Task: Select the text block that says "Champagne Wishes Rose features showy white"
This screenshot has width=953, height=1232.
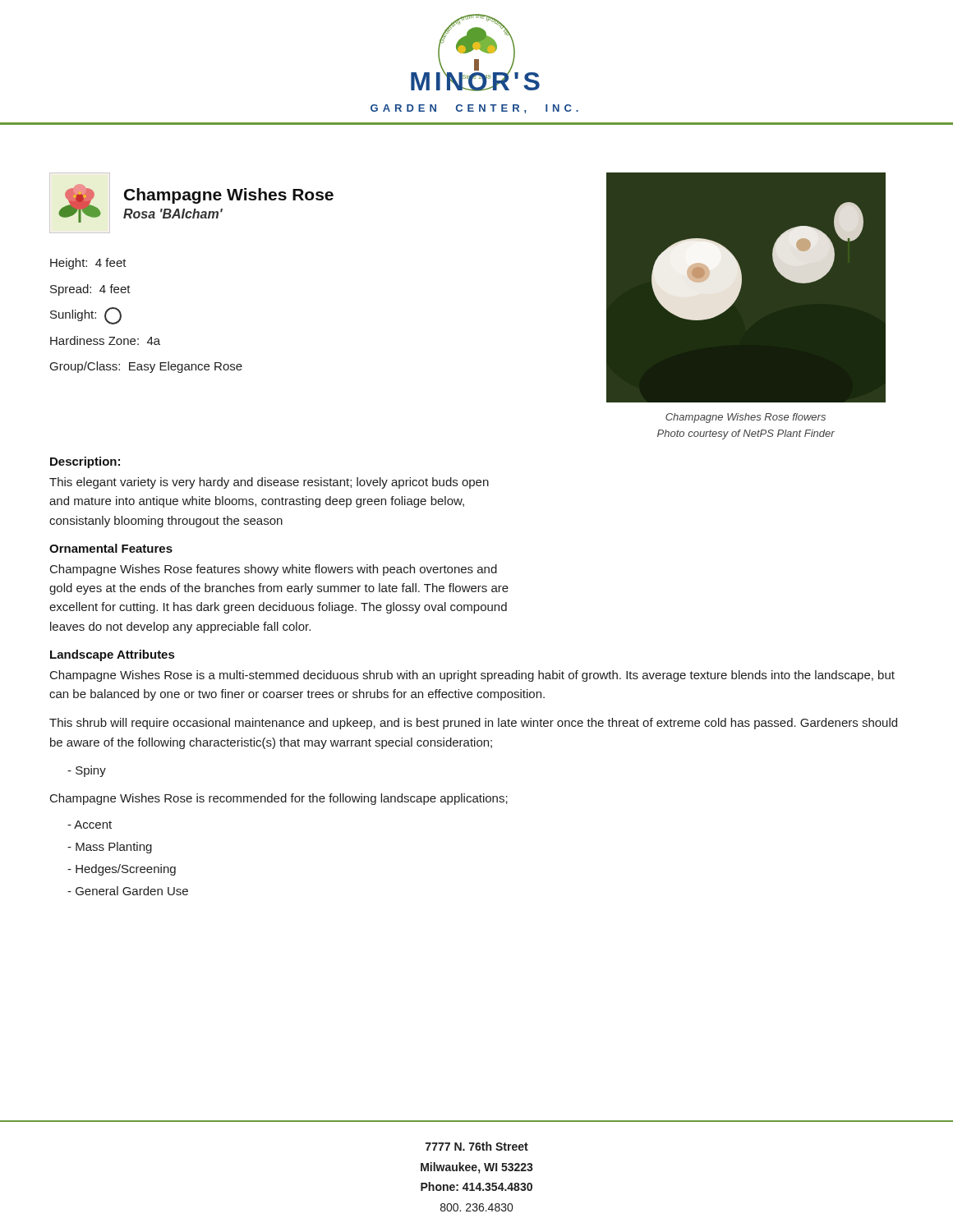Action: (x=279, y=597)
